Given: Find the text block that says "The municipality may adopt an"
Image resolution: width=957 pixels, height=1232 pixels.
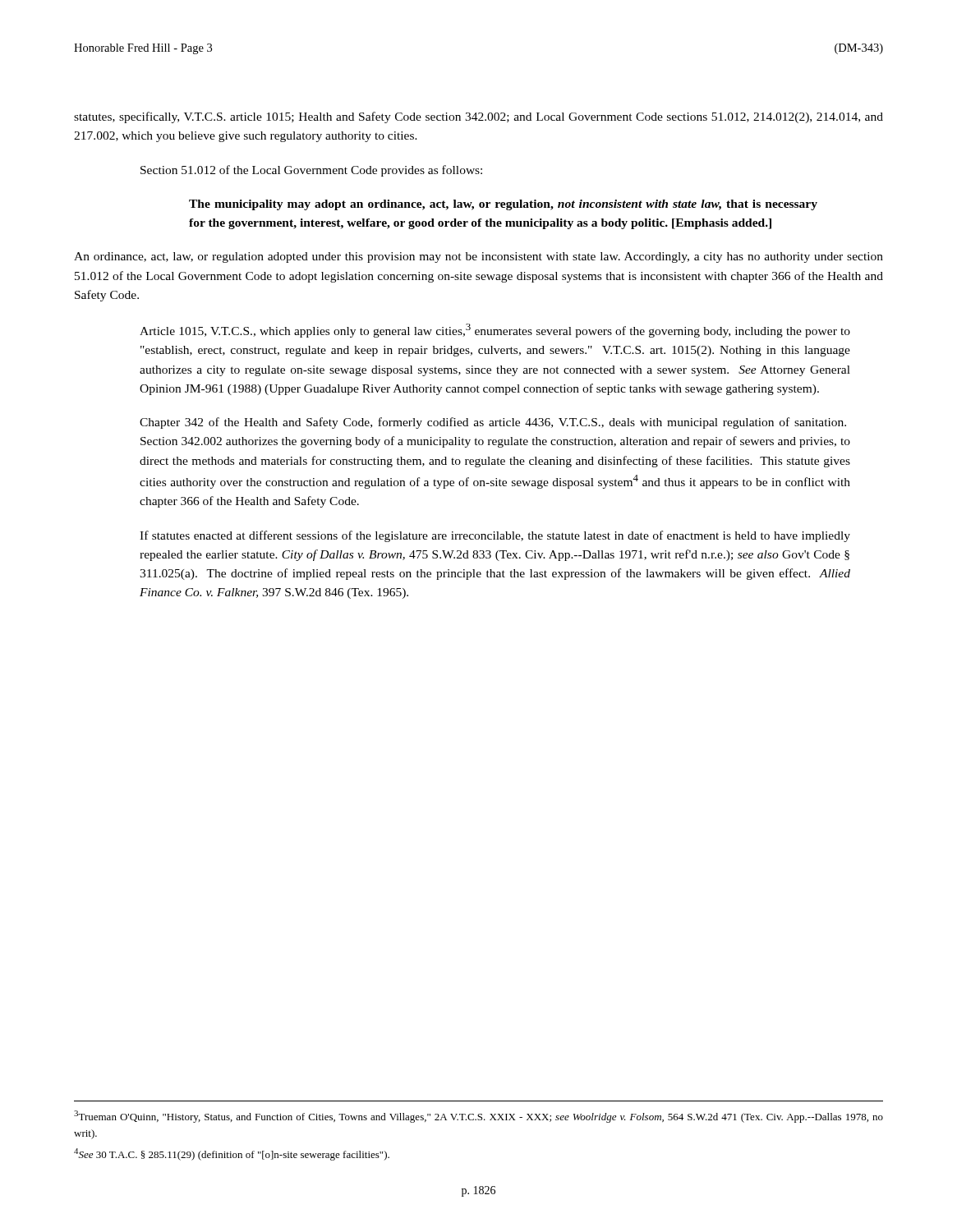Looking at the screenshot, I should 503,213.
